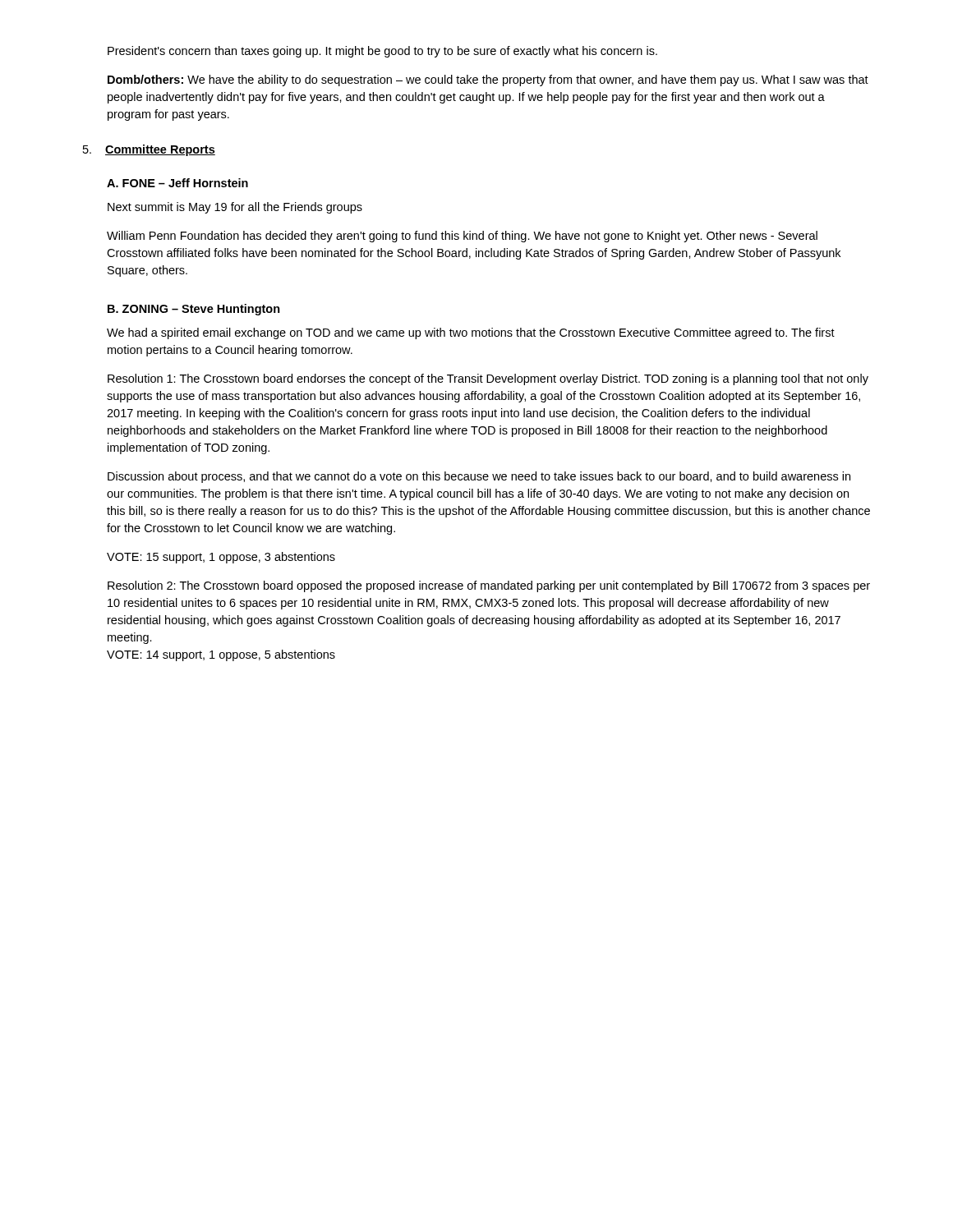Click the passage that begins "Resolution 2: The Crosstown board opposed the proposed"
Screen dimensions: 1232x953
coord(488,620)
